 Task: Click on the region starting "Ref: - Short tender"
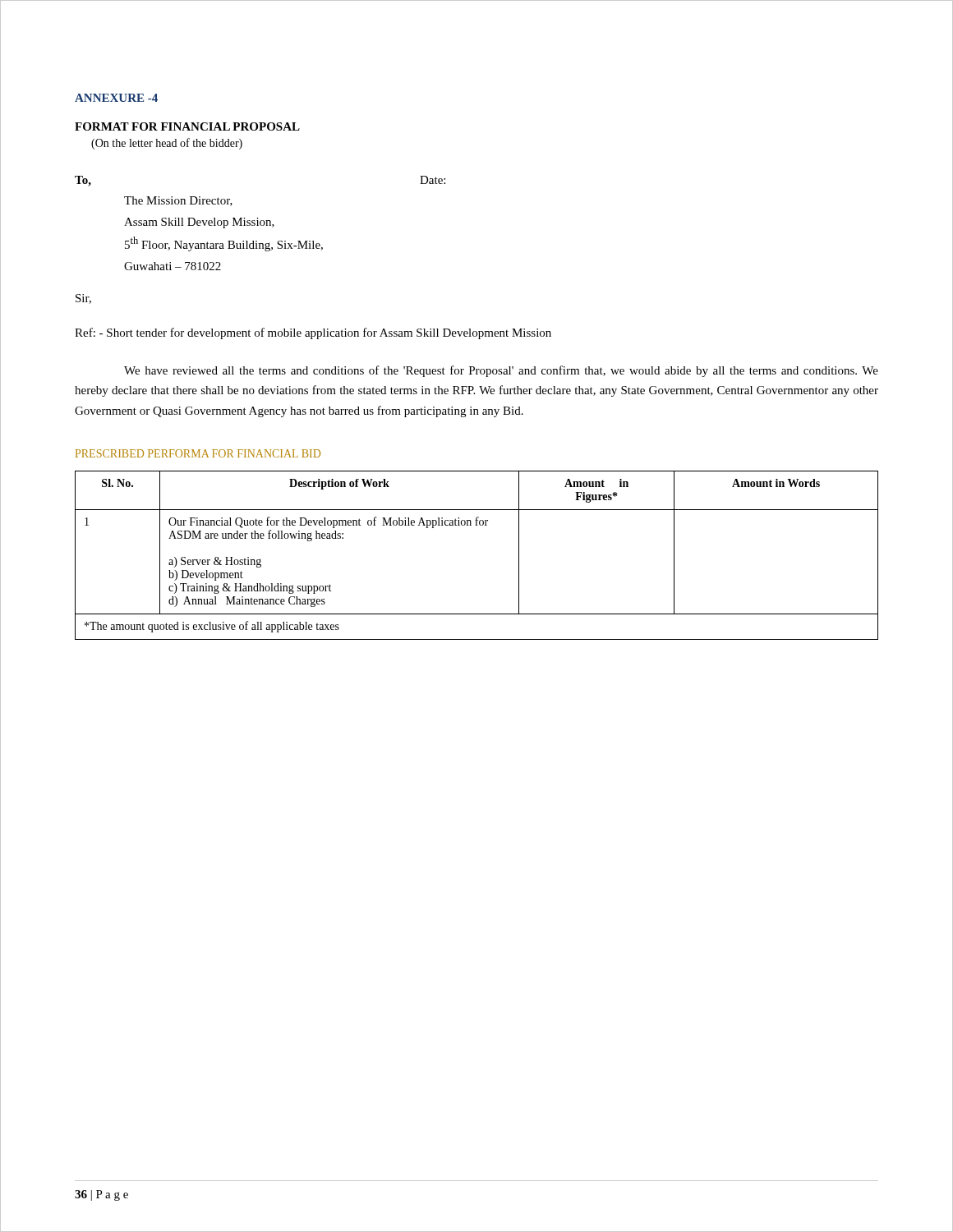pos(313,333)
